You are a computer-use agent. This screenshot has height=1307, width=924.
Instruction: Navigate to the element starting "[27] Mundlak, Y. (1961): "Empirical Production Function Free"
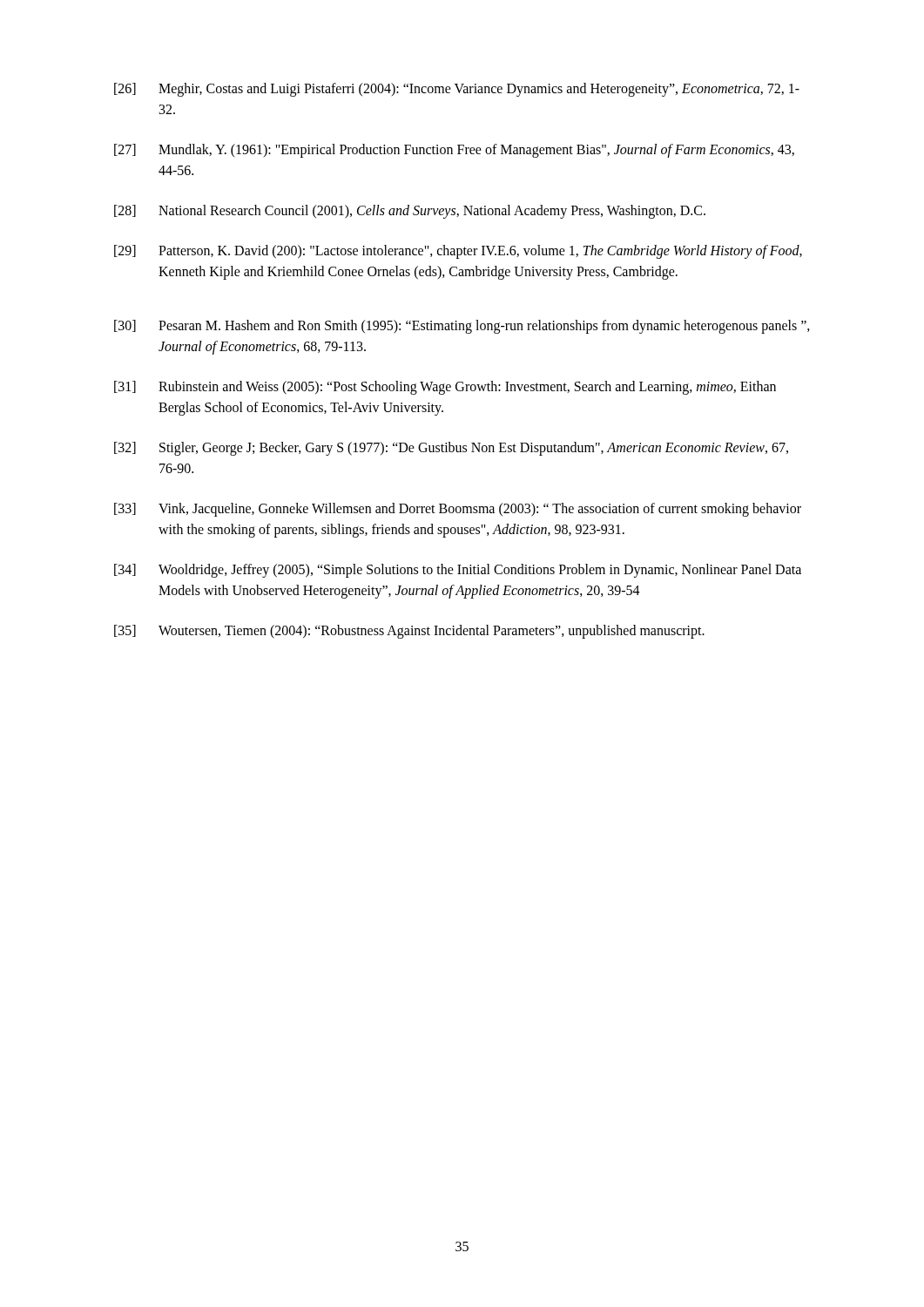(462, 160)
